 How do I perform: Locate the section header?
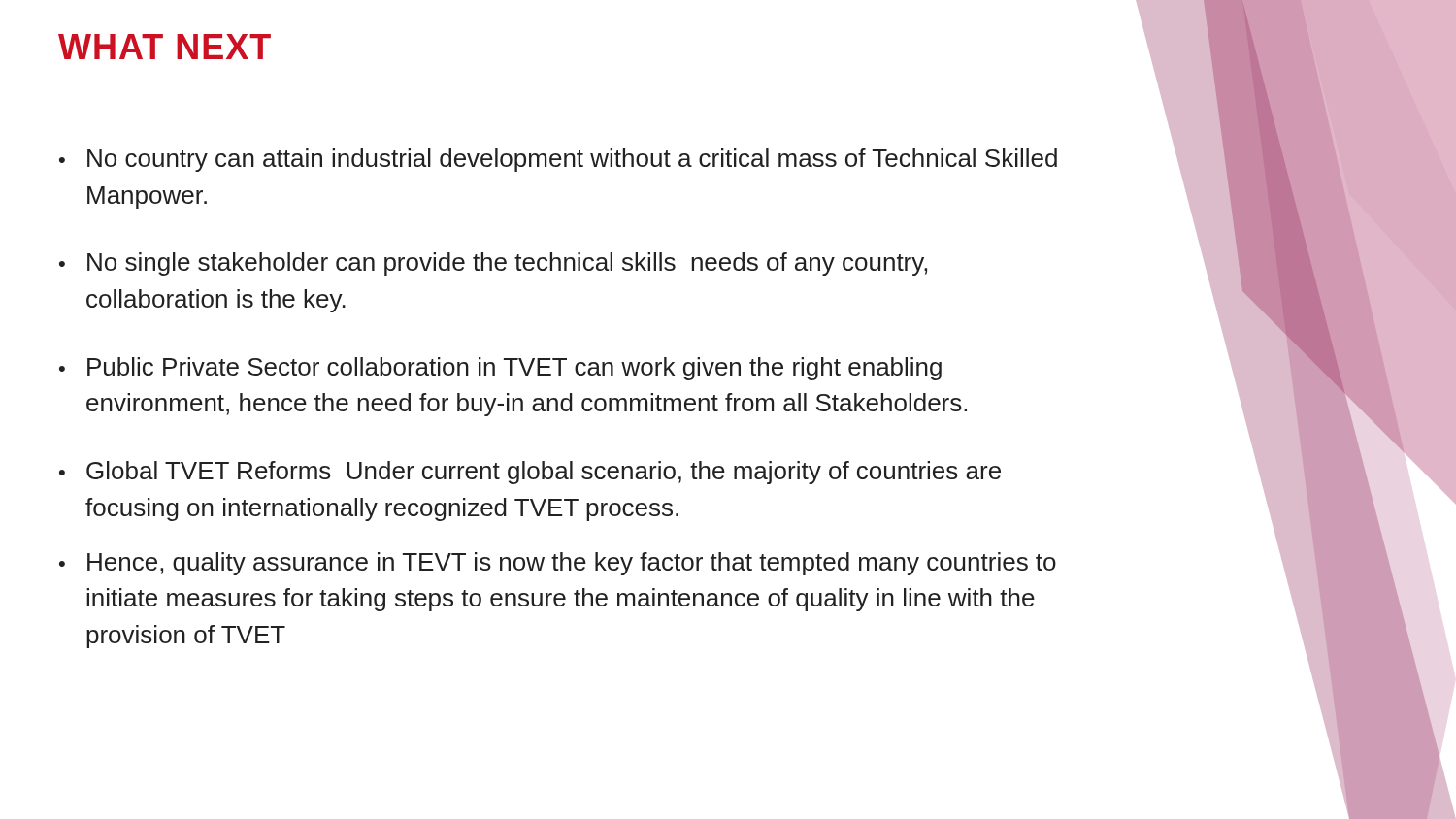[x=165, y=47]
